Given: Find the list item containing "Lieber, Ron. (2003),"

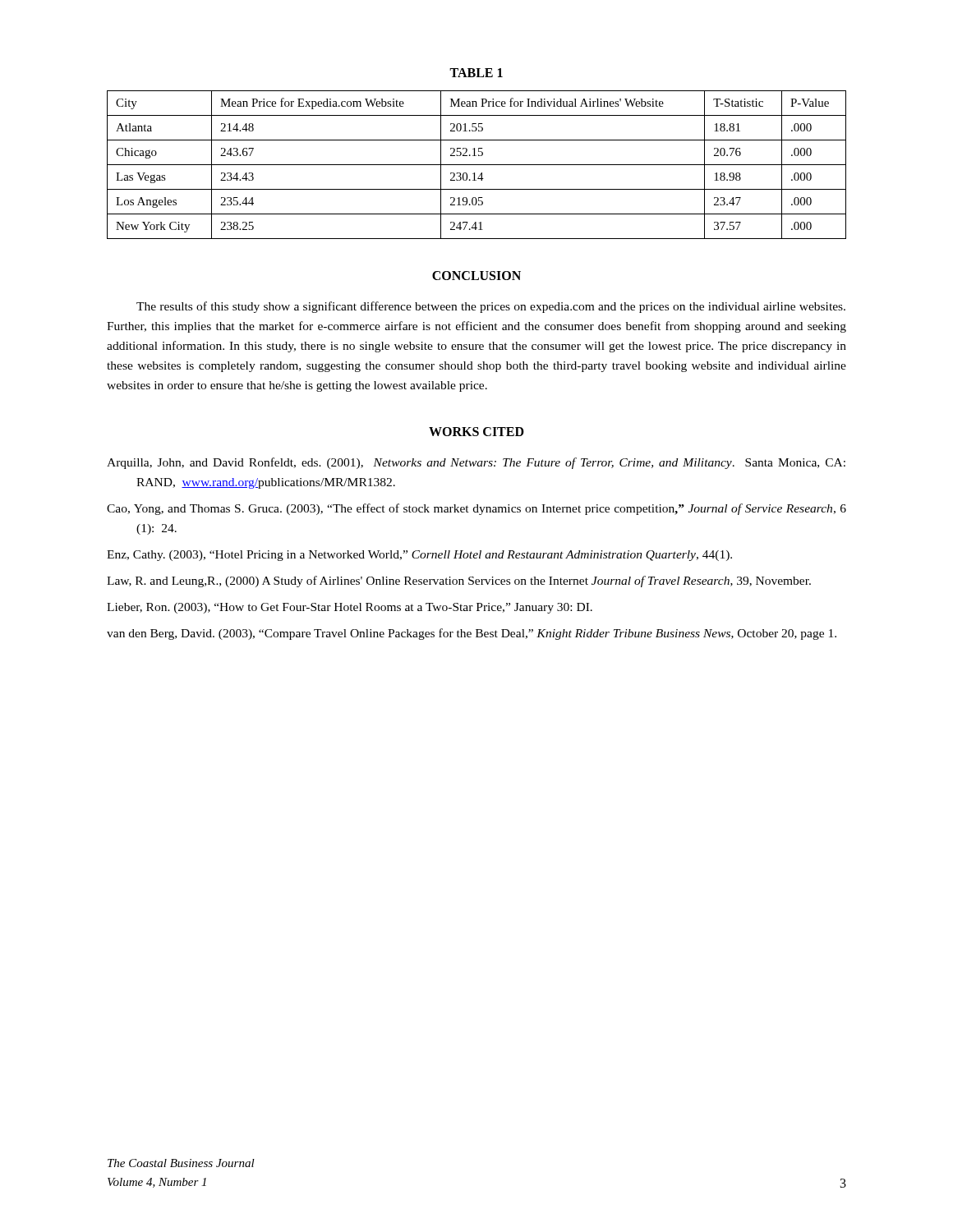Looking at the screenshot, I should (x=350, y=607).
